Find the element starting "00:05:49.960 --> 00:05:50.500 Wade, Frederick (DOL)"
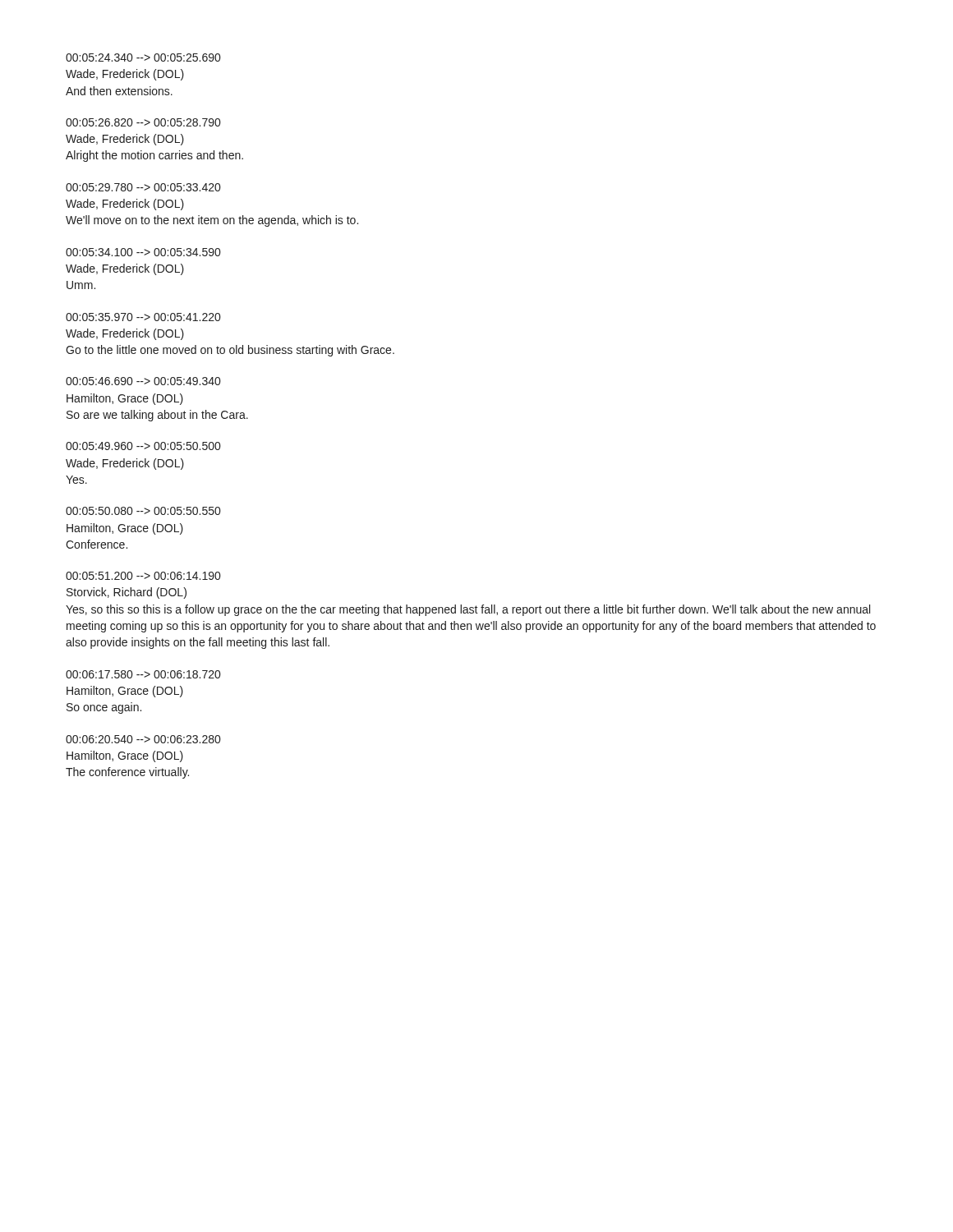 point(143,446)
